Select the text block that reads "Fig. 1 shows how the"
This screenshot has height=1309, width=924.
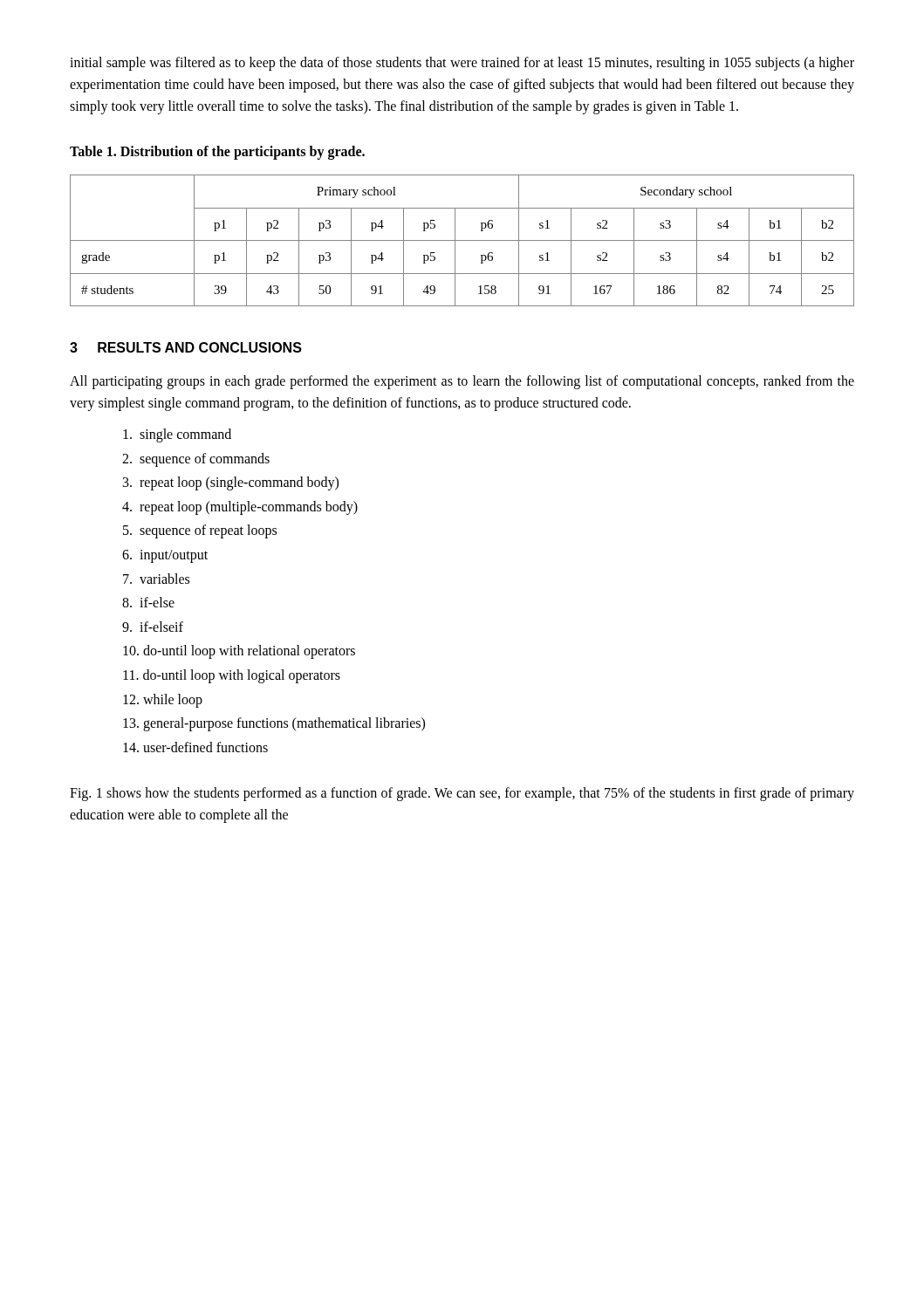pyautogui.click(x=462, y=804)
